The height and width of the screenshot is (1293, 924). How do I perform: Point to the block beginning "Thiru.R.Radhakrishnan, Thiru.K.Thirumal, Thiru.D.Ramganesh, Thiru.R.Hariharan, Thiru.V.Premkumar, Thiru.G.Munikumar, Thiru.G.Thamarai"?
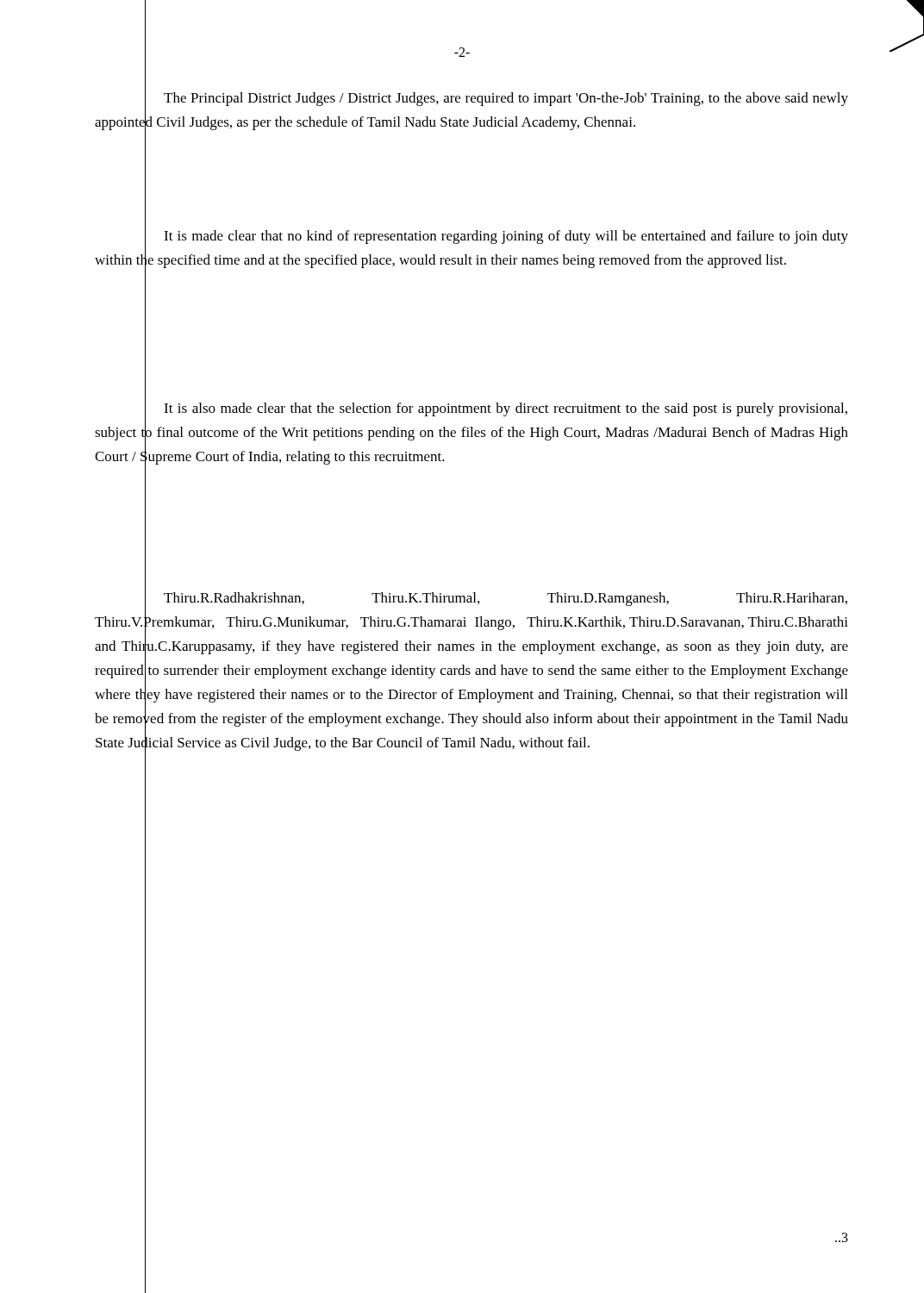click(x=471, y=670)
